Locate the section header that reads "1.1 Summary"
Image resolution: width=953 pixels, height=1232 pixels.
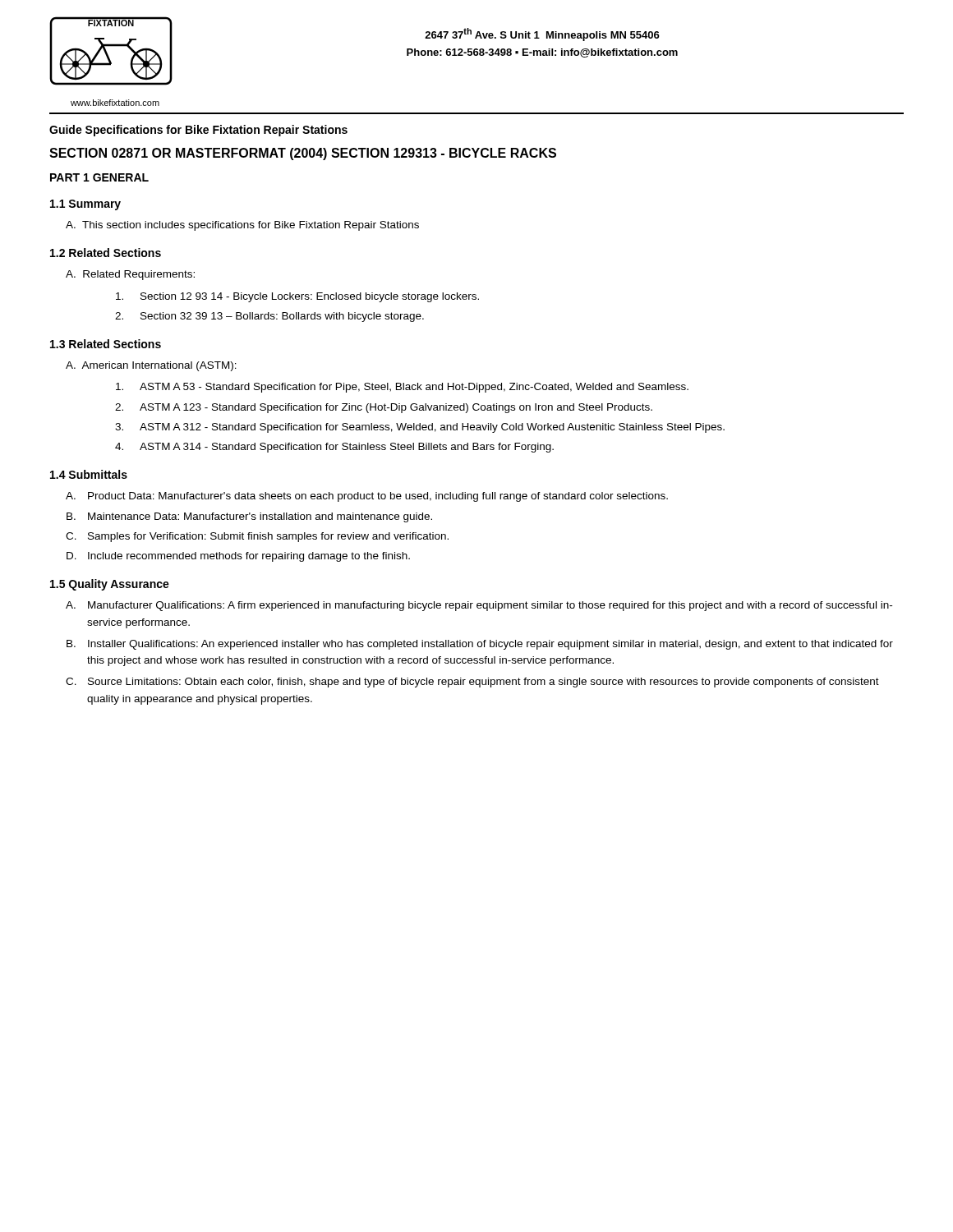tap(85, 204)
